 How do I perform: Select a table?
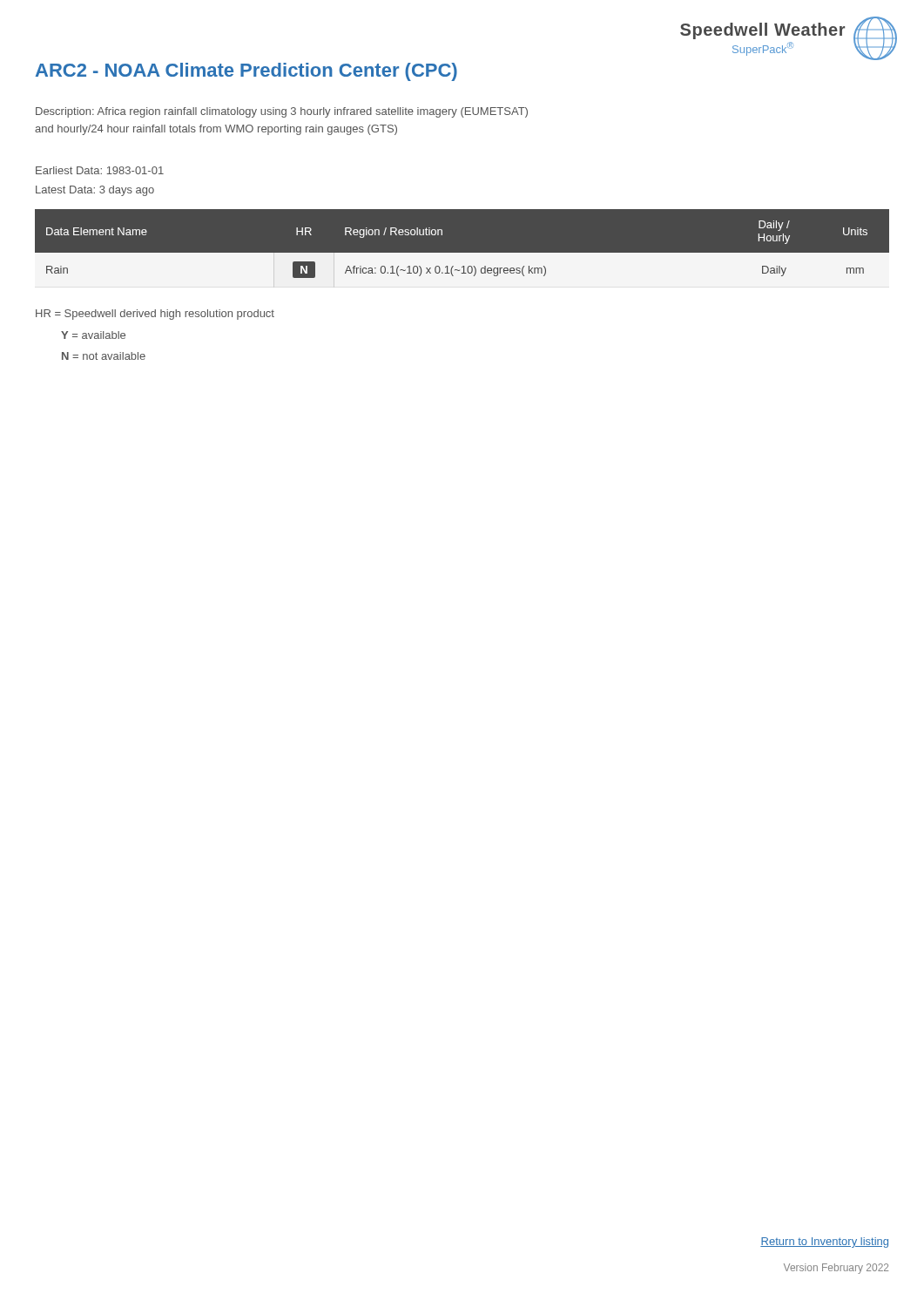(462, 248)
